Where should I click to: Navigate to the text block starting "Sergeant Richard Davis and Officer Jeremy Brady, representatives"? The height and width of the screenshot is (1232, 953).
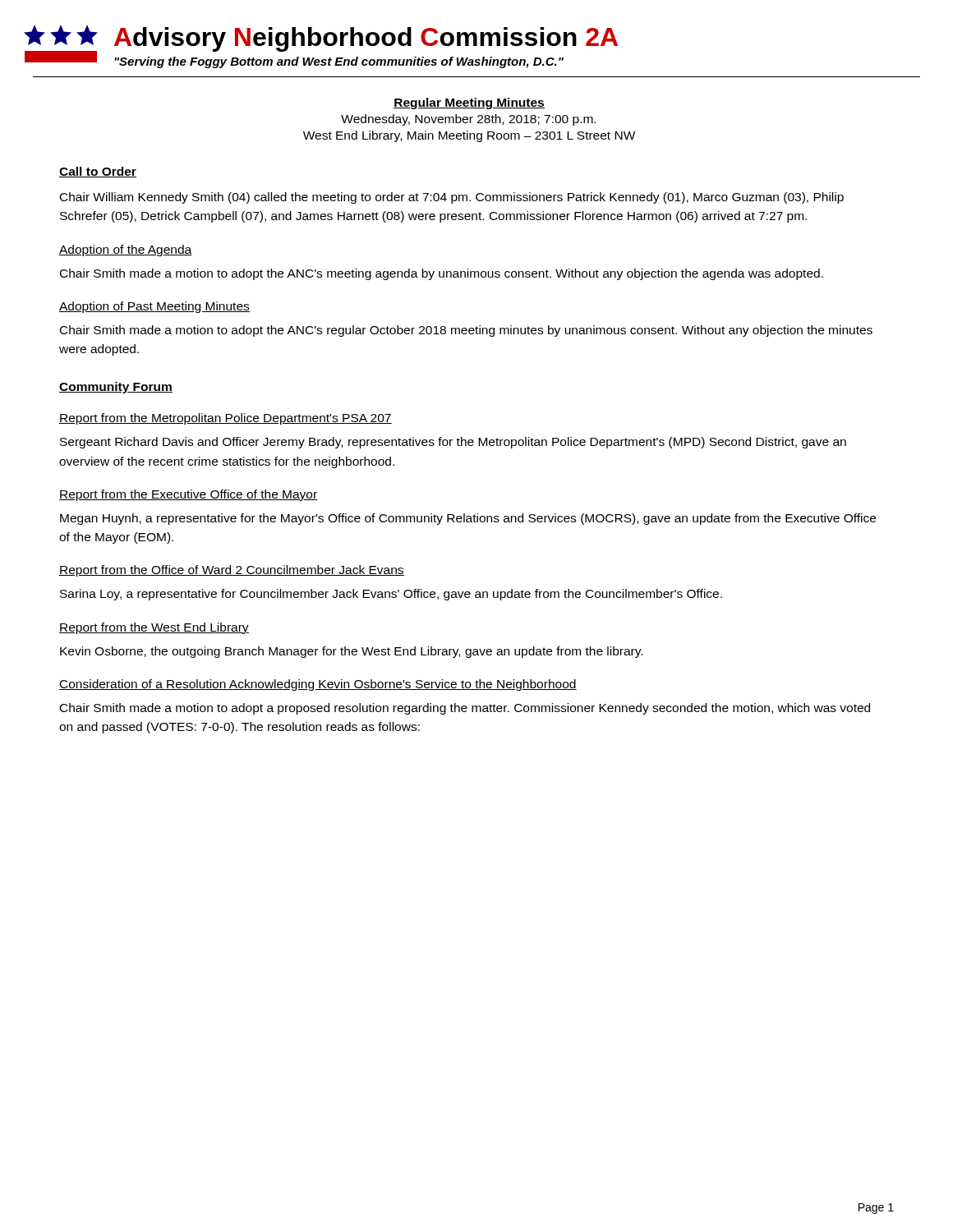[469, 452]
